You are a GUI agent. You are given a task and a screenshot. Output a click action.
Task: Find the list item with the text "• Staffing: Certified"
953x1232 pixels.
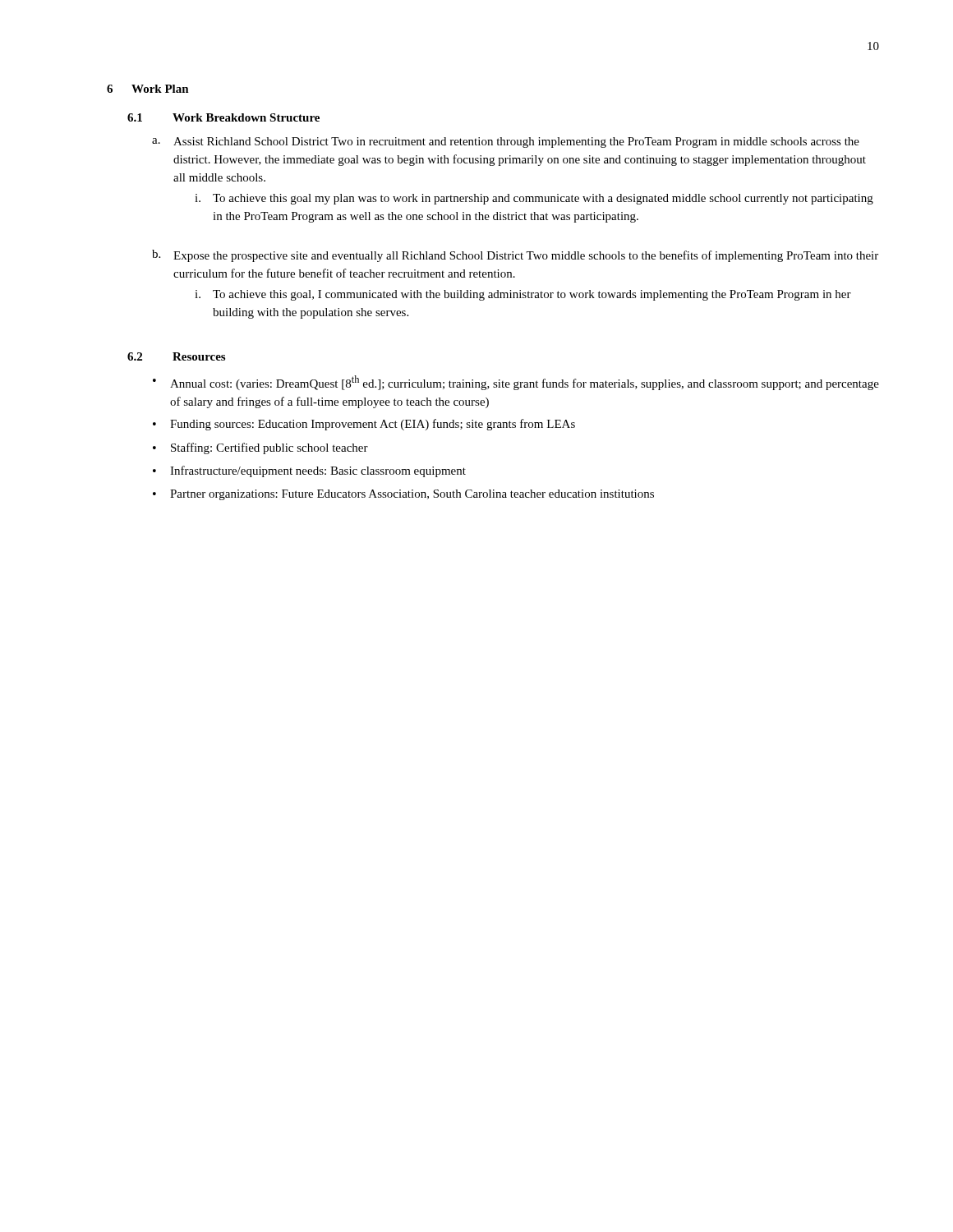(260, 448)
